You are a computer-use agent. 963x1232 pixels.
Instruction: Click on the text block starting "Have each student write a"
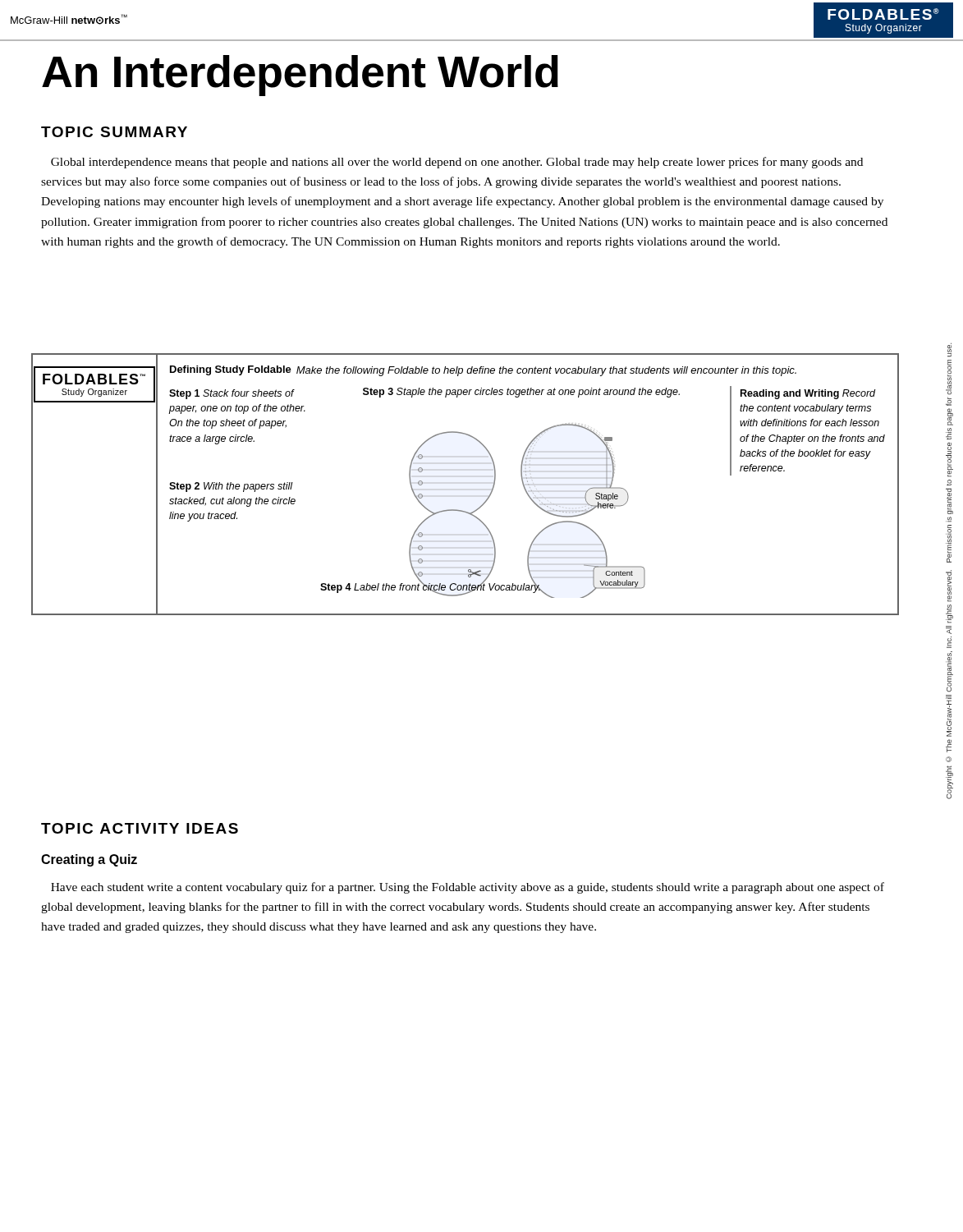[x=463, y=907]
